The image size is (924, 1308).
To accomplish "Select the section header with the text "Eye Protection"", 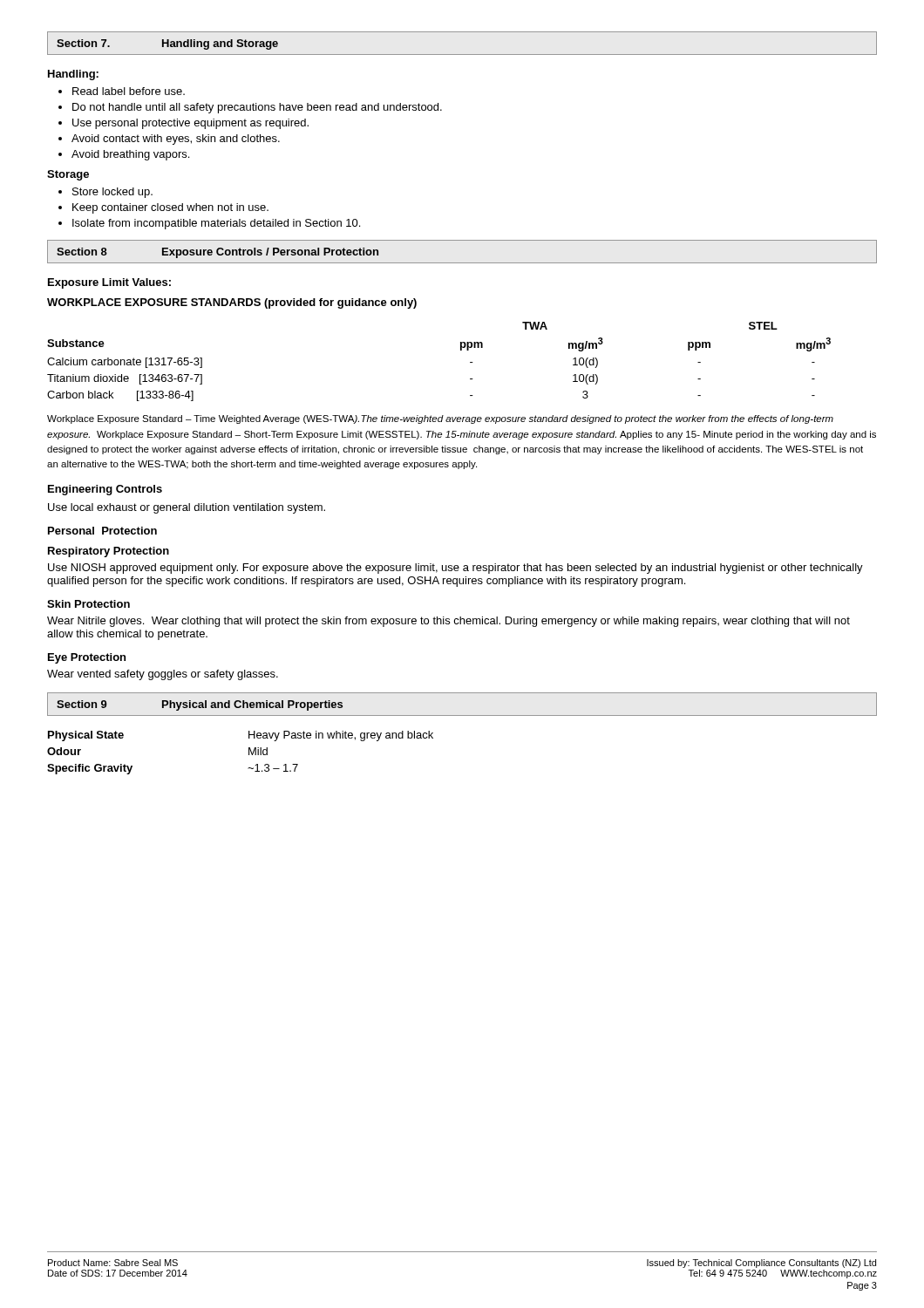I will point(87,657).
